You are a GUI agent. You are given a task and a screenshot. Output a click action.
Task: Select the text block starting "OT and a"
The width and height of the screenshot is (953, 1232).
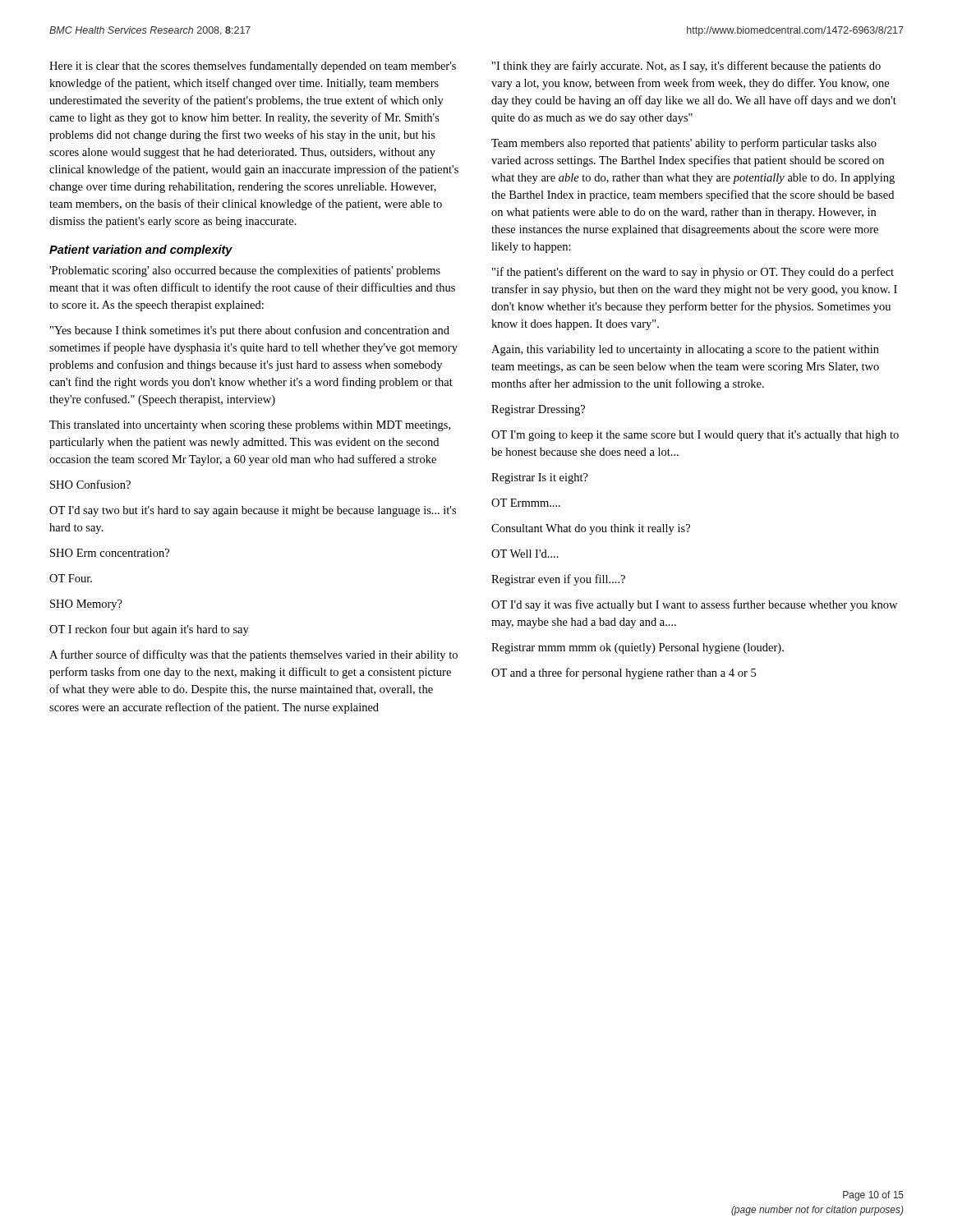point(698,673)
